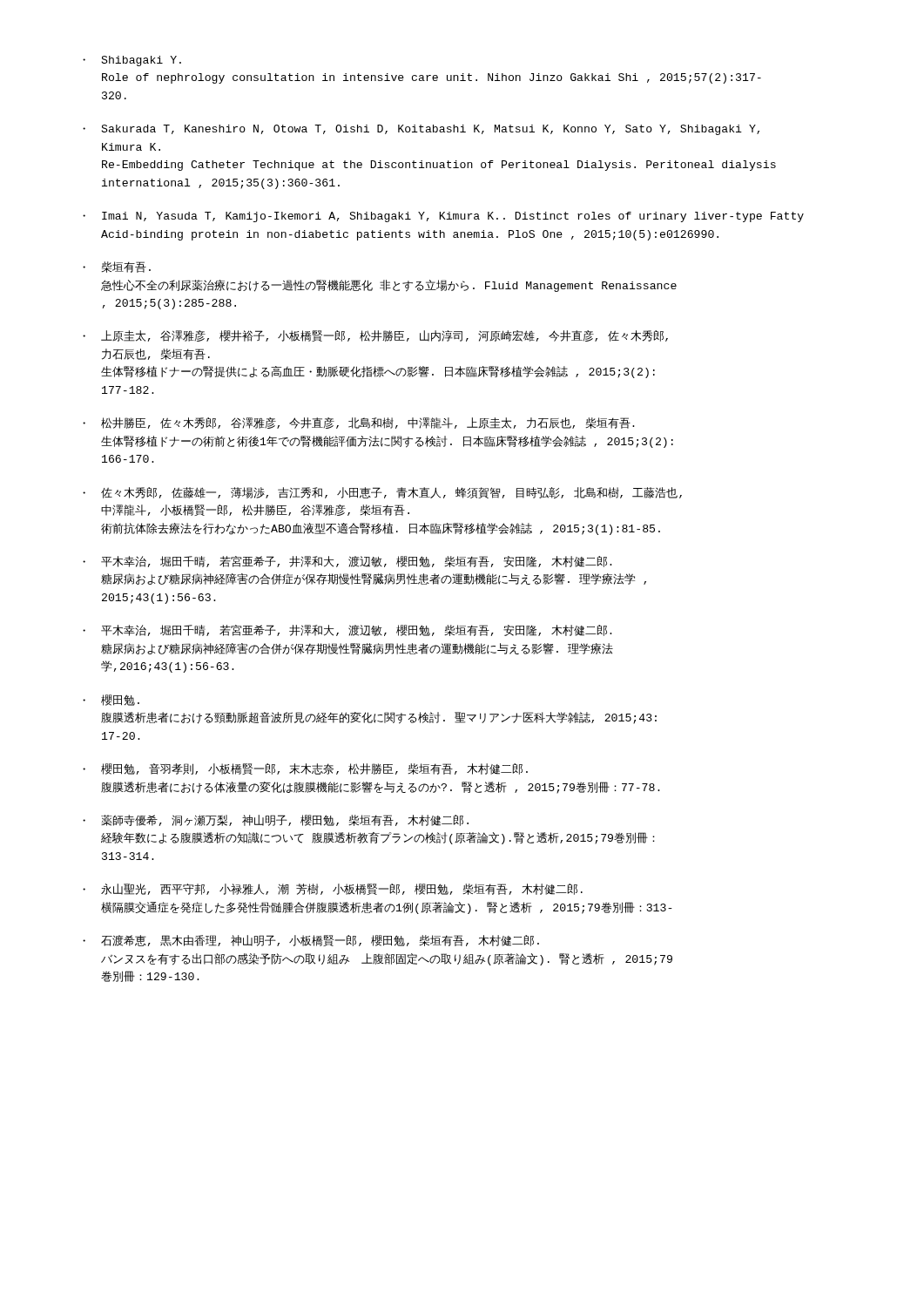Click the passage that begins "・ Sakurada T, Kaneshiro N, Otowa"
Viewport: 924px width, 1307px height.
pos(471,157)
